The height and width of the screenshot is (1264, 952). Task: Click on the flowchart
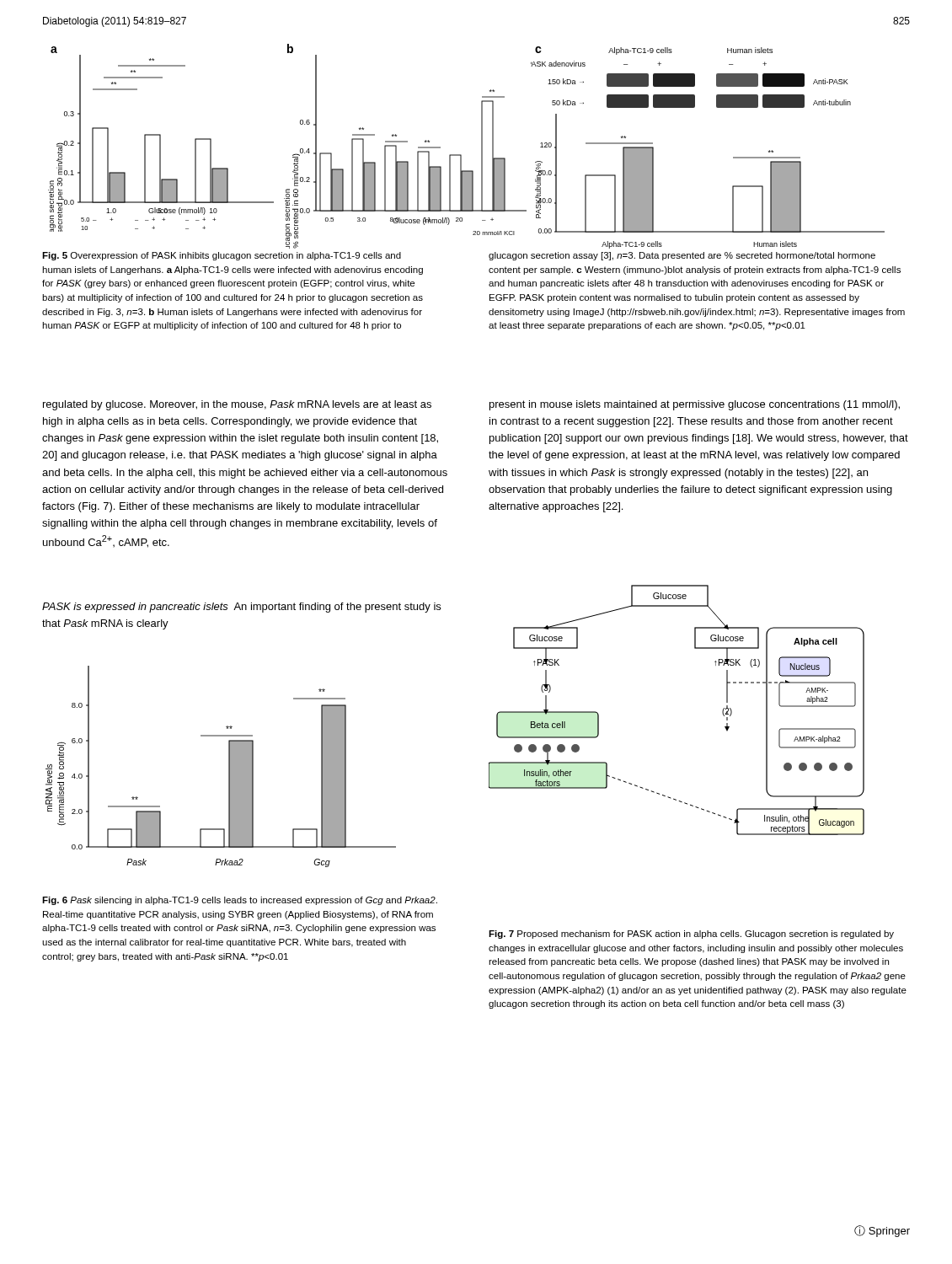pyautogui.click(x=699, y=750)
